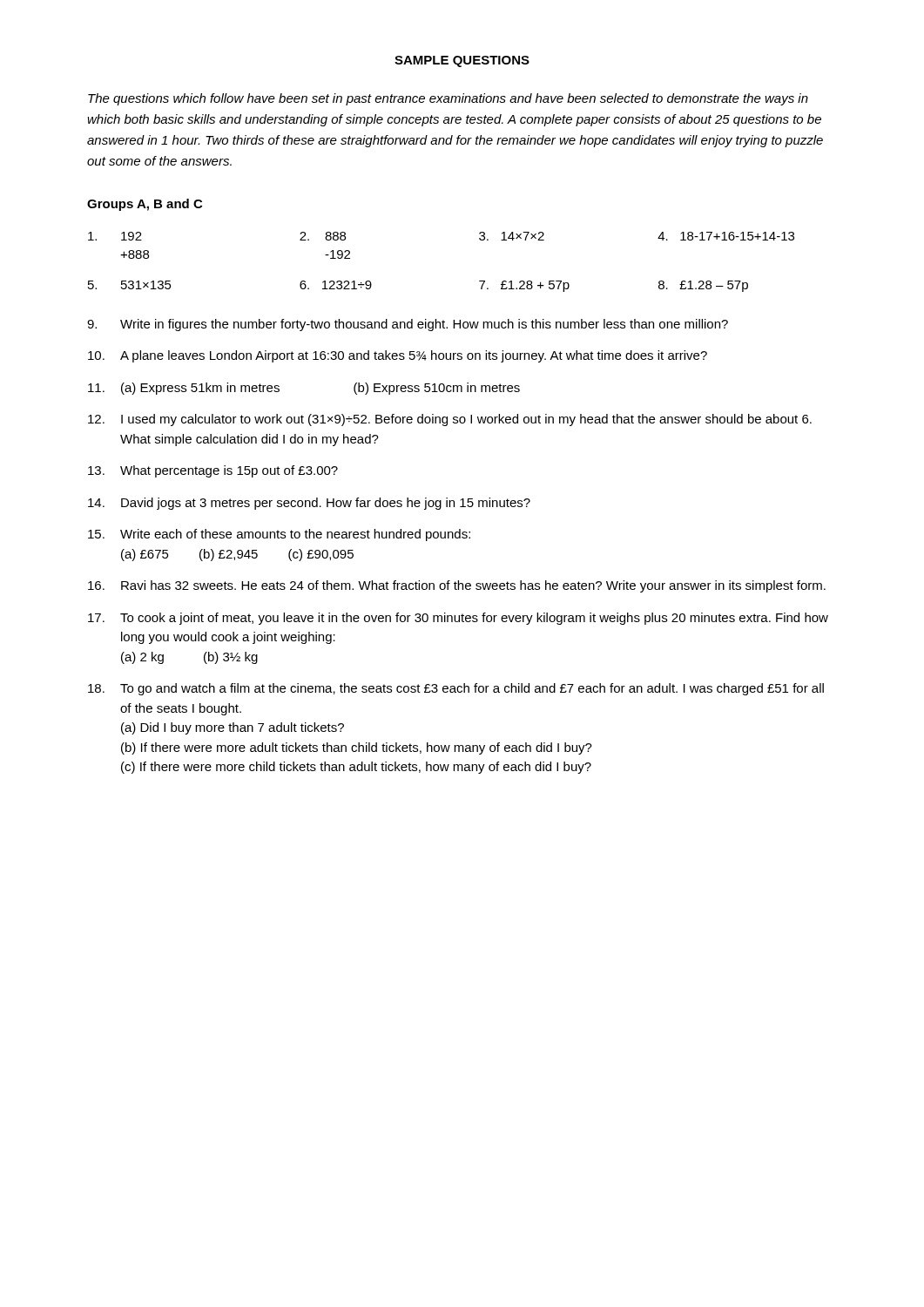
Task: Select the title
Action: pyautogui.click(x=462, y=60)
